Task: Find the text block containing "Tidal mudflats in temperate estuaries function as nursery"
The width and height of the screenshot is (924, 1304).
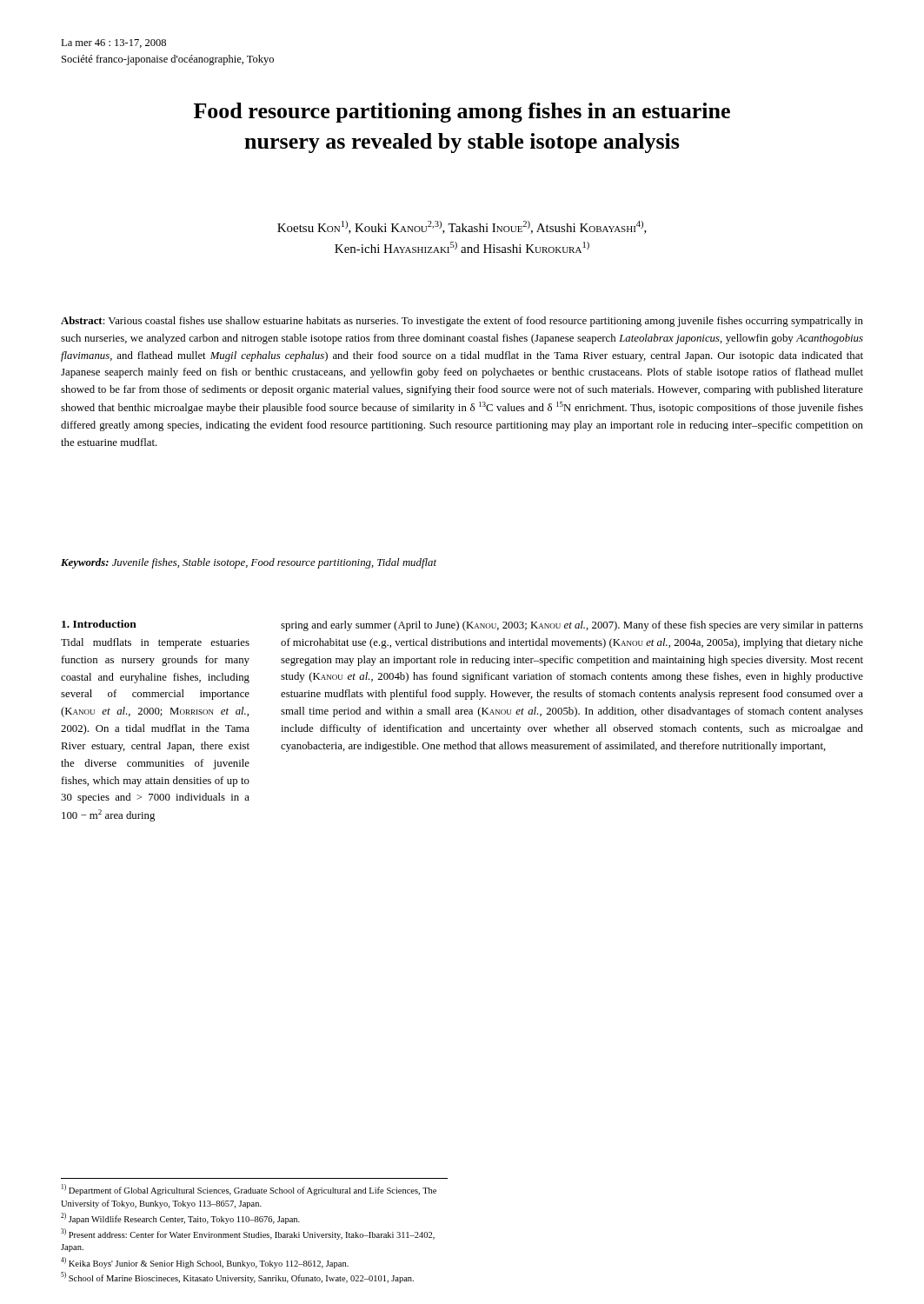Action: tap(155, 729)
